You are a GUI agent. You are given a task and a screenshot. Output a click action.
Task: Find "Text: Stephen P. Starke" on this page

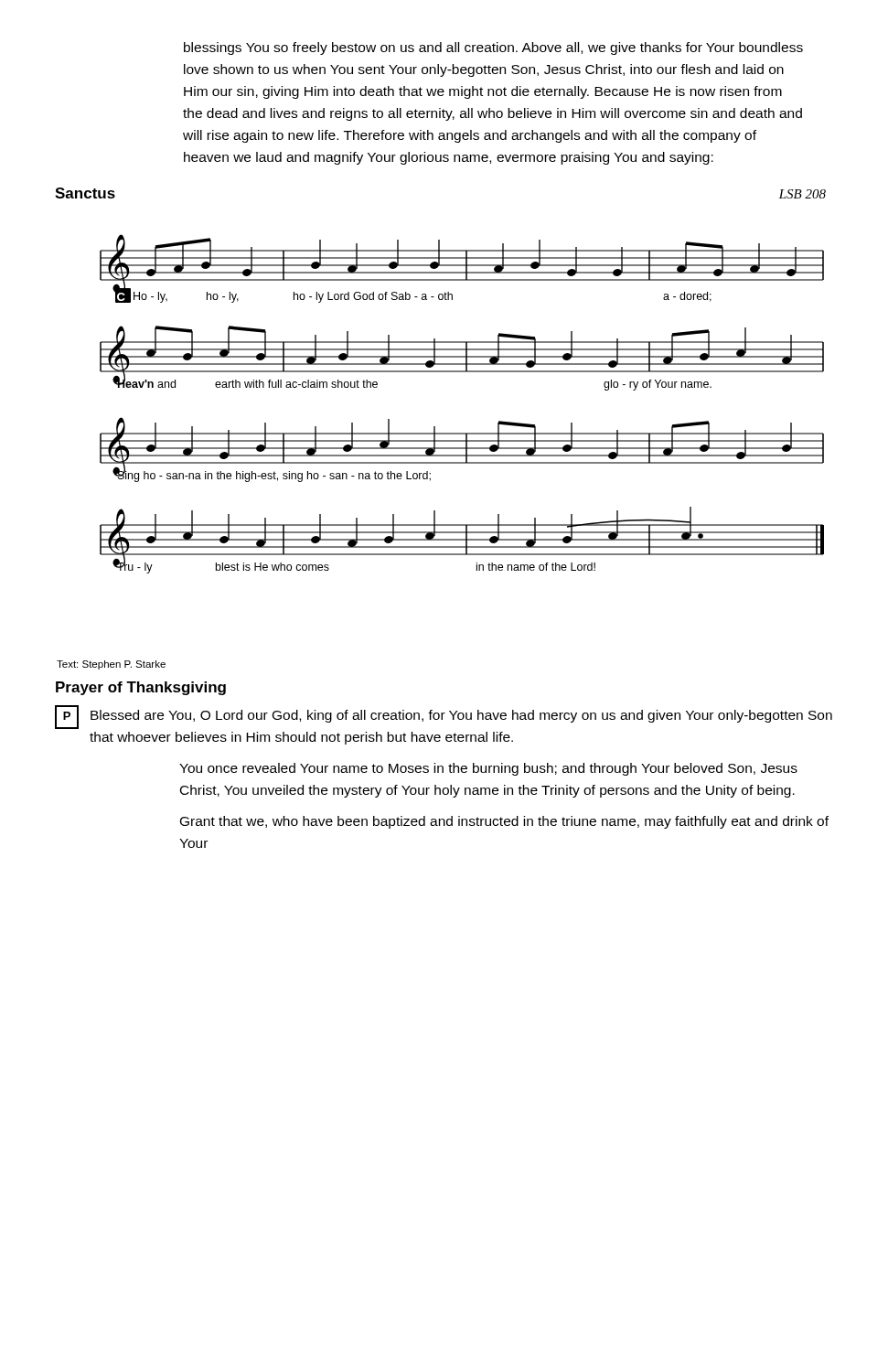pyautogui.click(x=111, y=664)
